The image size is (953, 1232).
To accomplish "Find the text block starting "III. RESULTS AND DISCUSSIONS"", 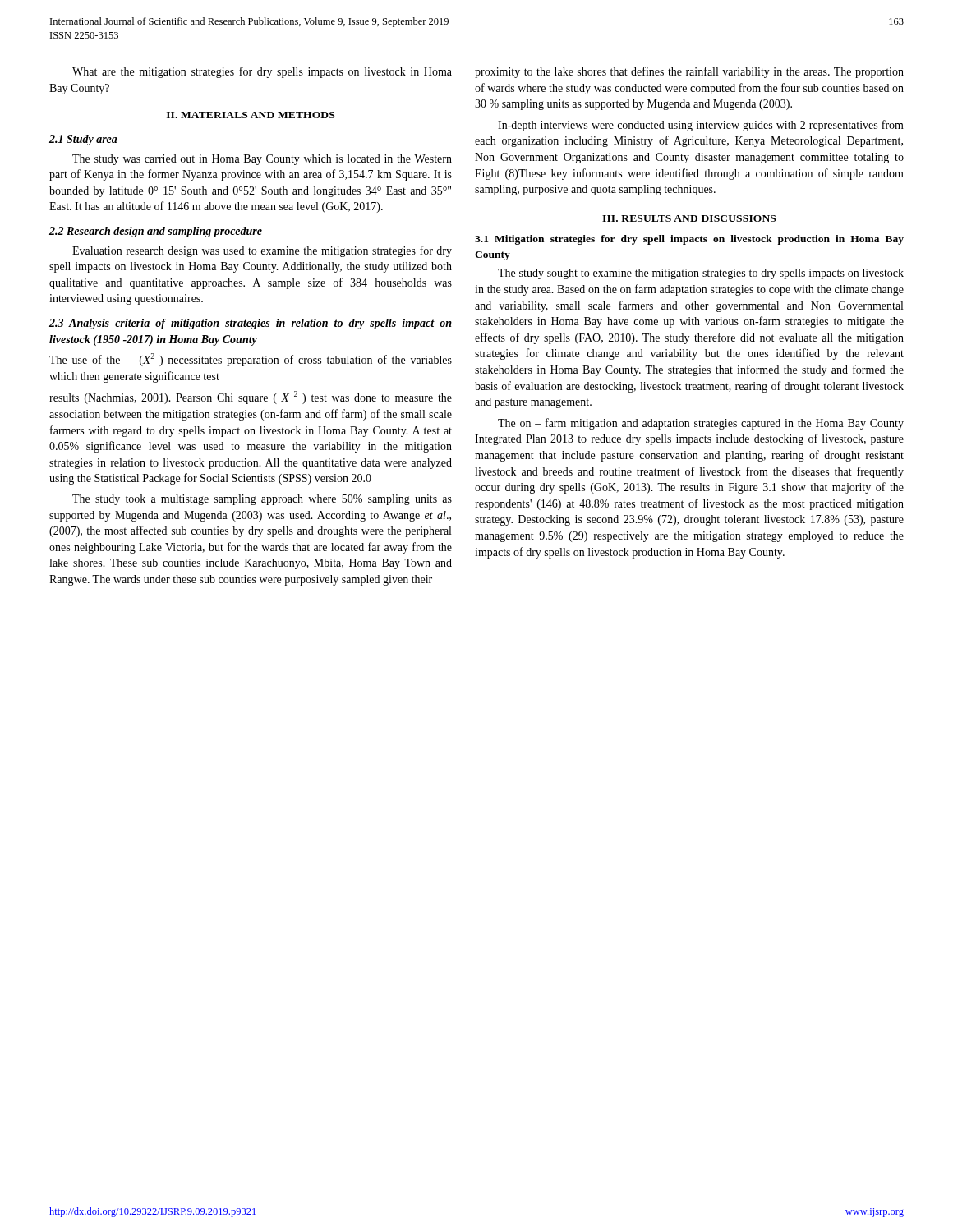I will tap(689, 219).
